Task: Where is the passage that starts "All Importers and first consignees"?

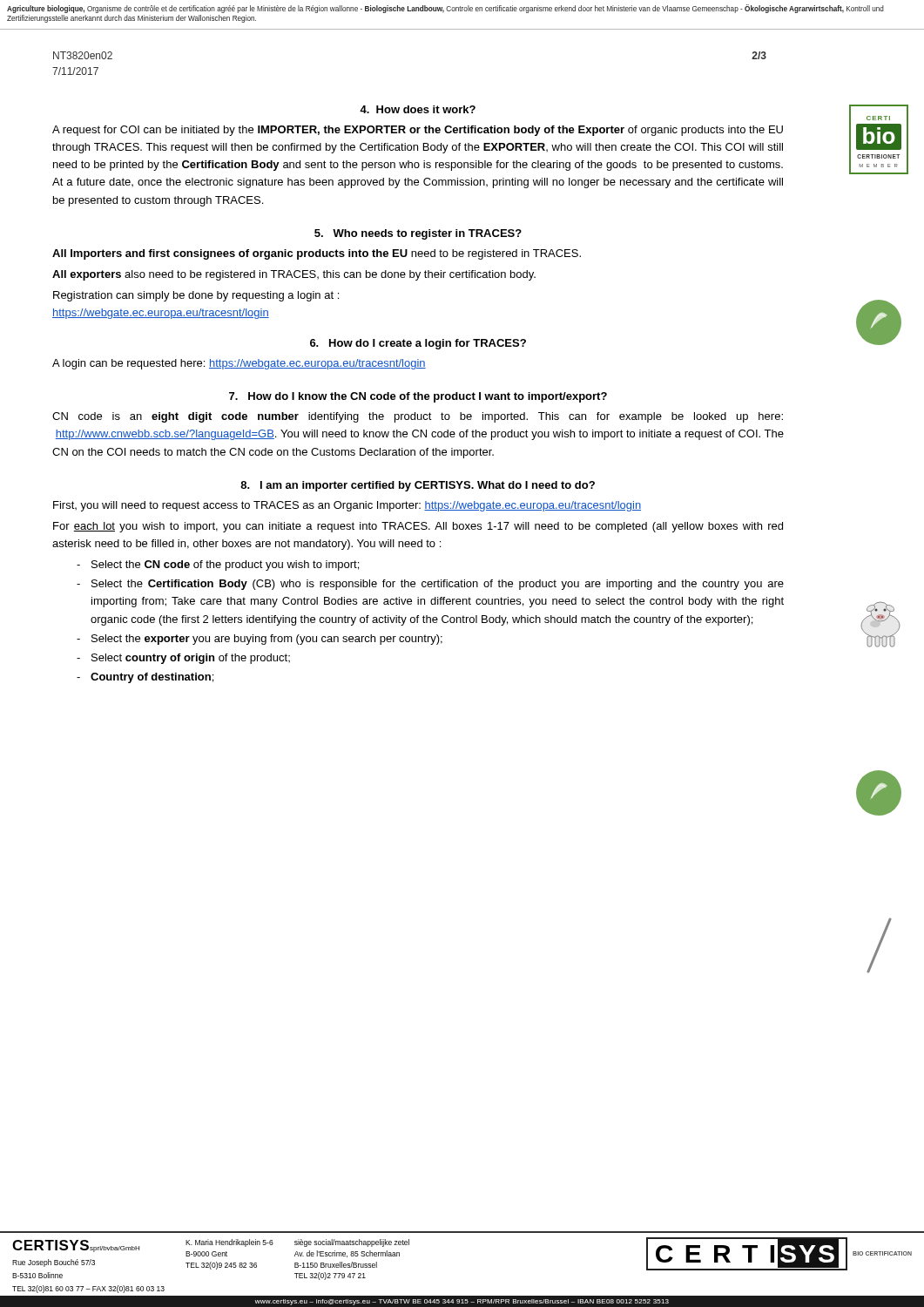Action: tap(317, 253)
